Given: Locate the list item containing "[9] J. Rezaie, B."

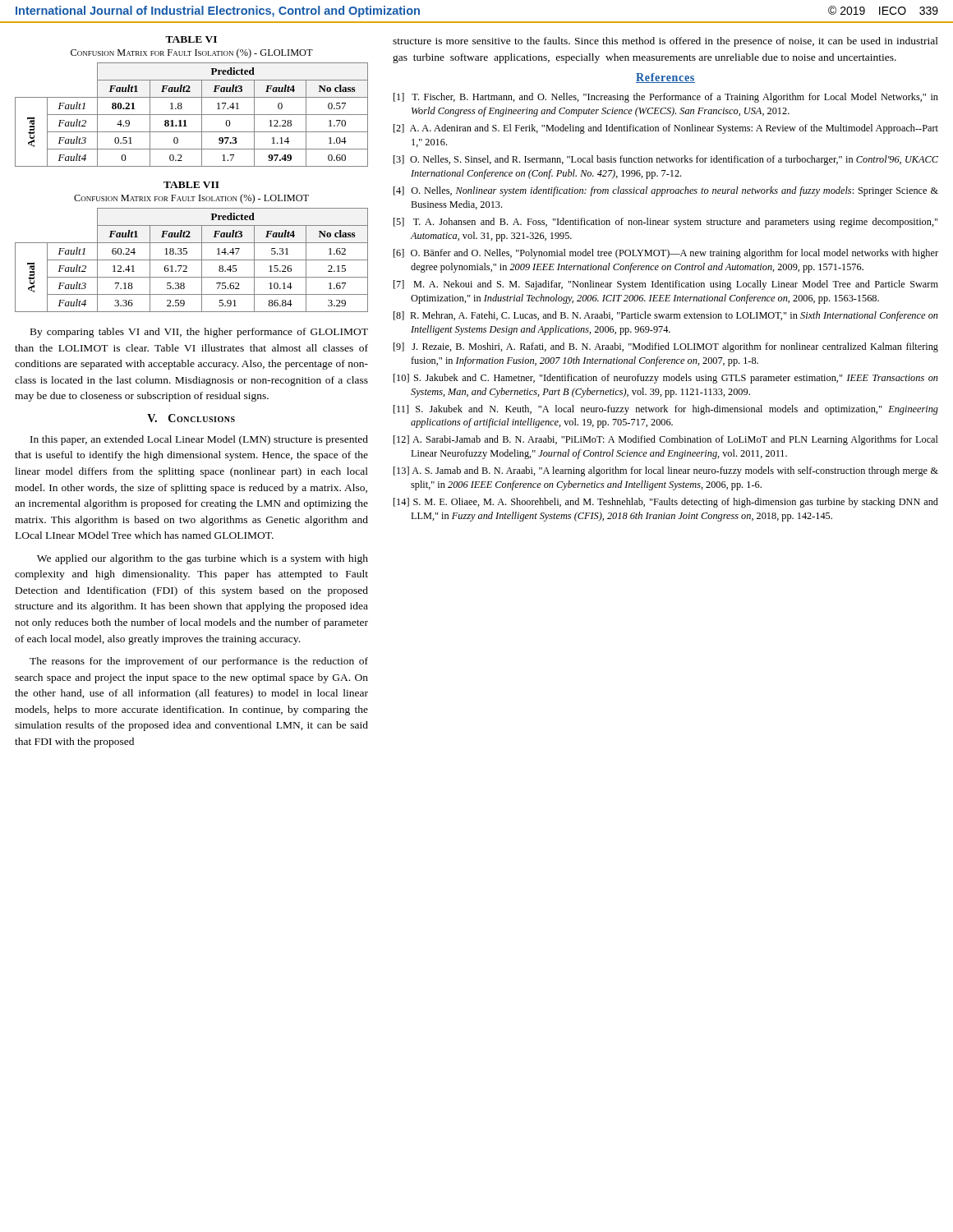Looking at the screenshot, I should (x=665, y=353).
